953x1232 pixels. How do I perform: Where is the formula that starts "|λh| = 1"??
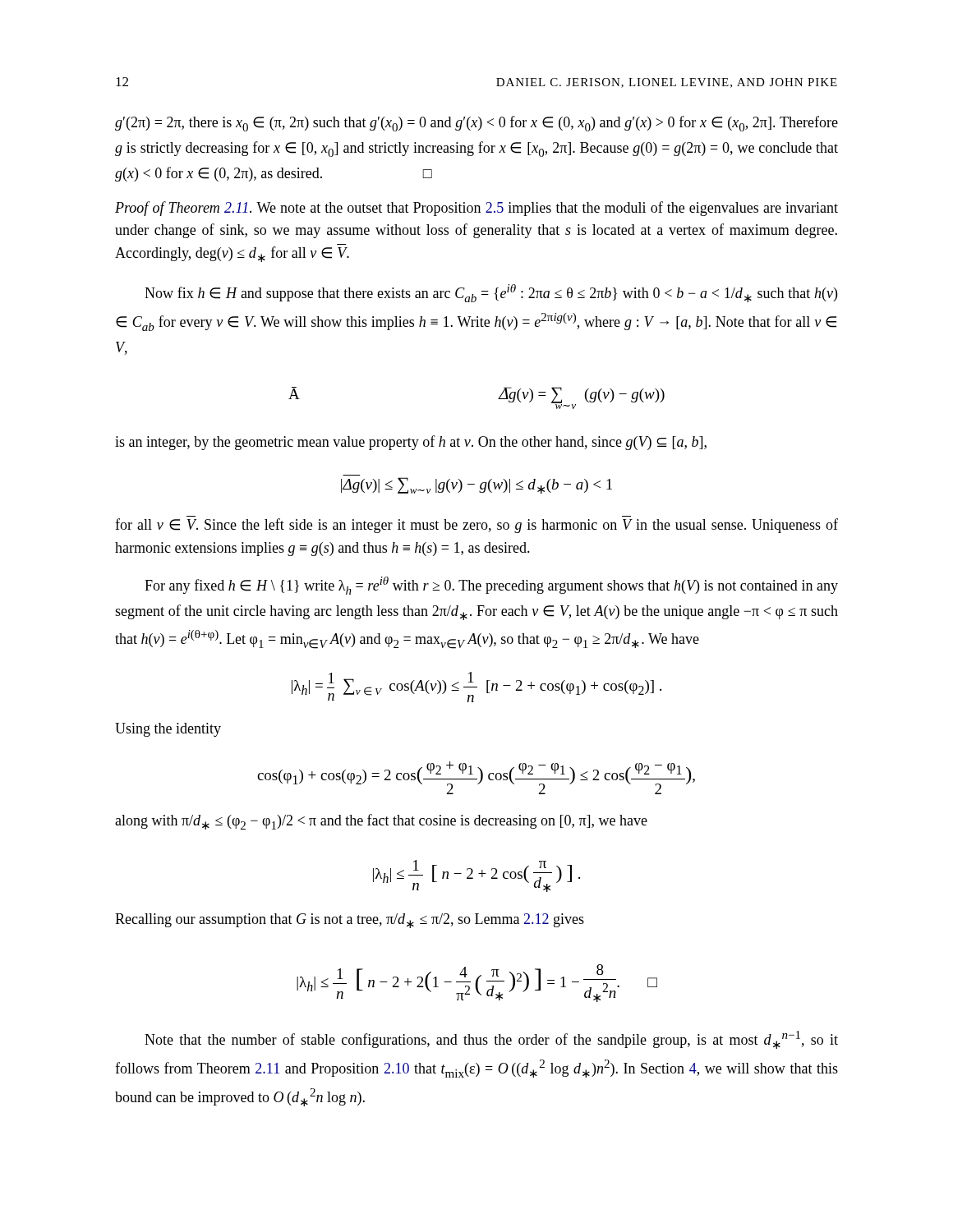(x=476, y=687)
